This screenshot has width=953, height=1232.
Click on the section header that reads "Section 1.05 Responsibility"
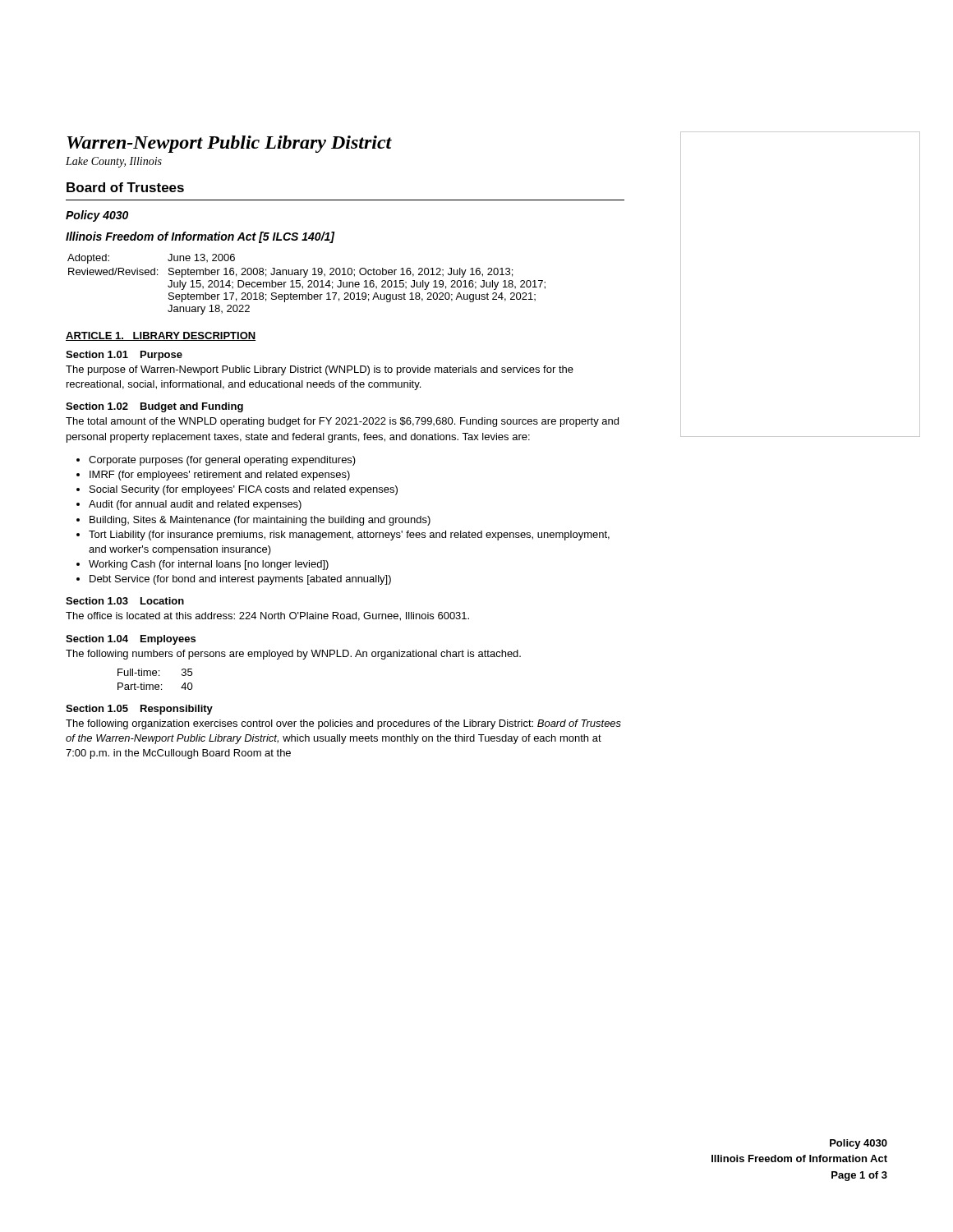[139, 710]
